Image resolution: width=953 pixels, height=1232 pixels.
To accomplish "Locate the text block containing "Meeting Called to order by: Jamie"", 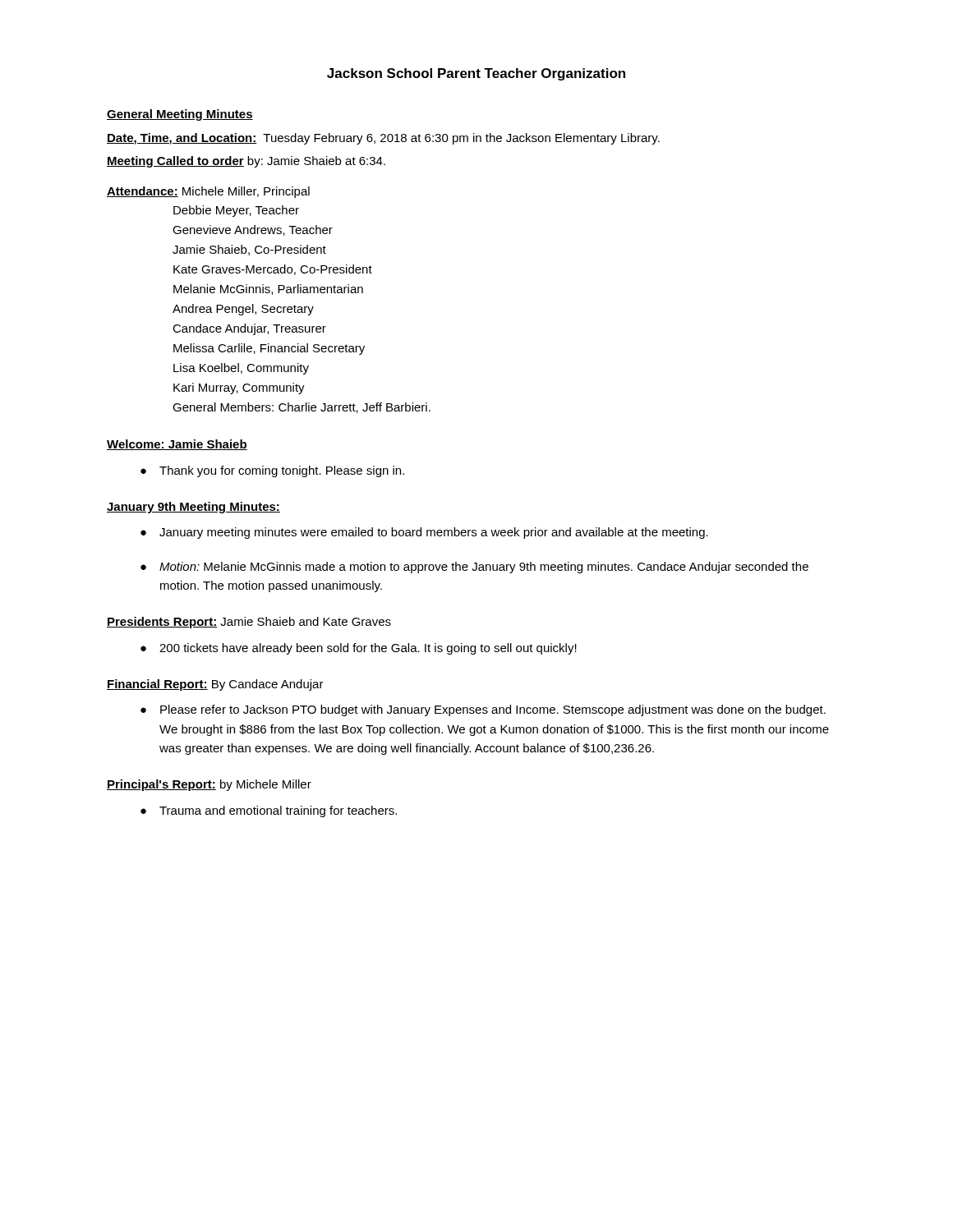I will coord(247,161).
